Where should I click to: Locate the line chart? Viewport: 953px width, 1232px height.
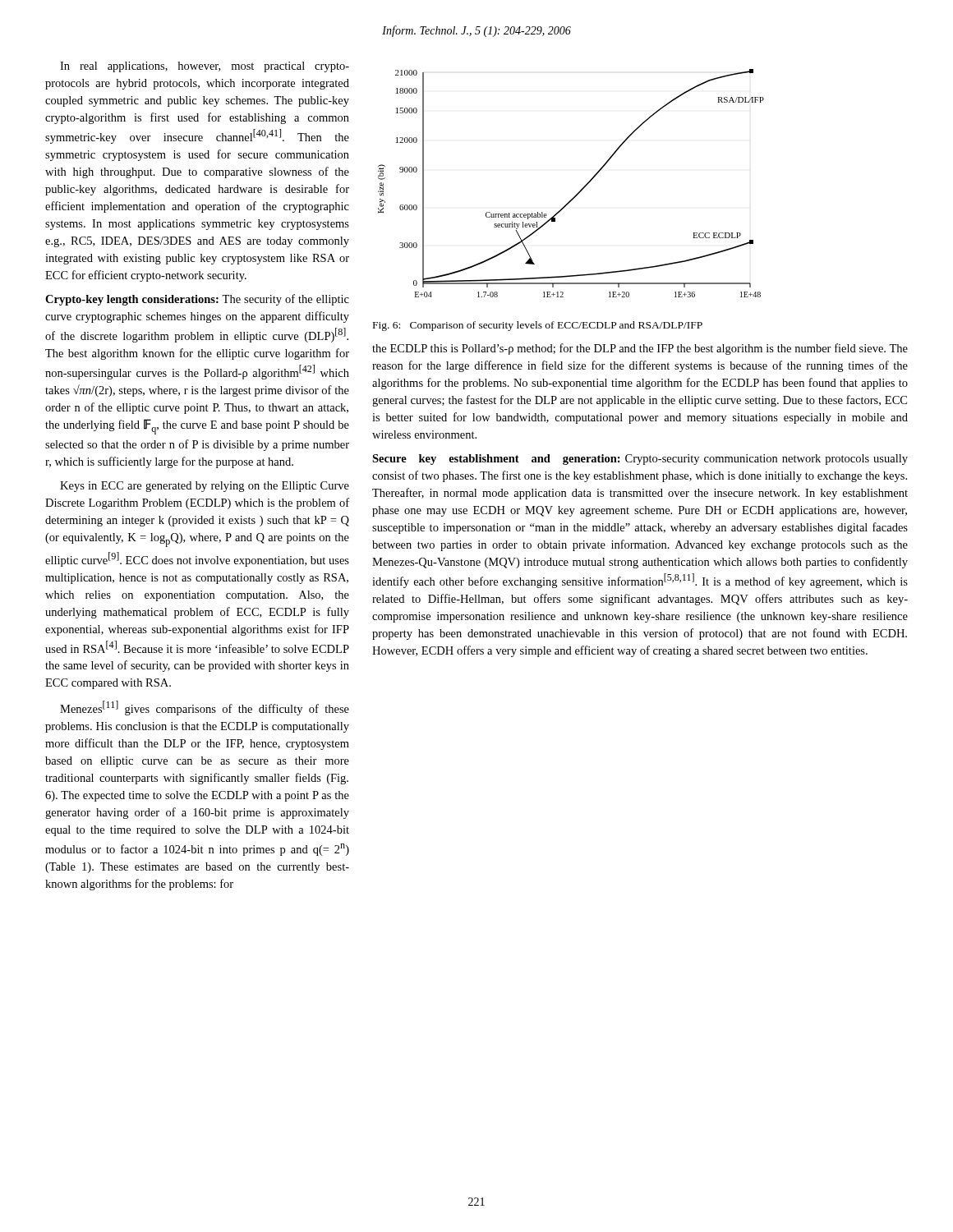pos(640,185)
